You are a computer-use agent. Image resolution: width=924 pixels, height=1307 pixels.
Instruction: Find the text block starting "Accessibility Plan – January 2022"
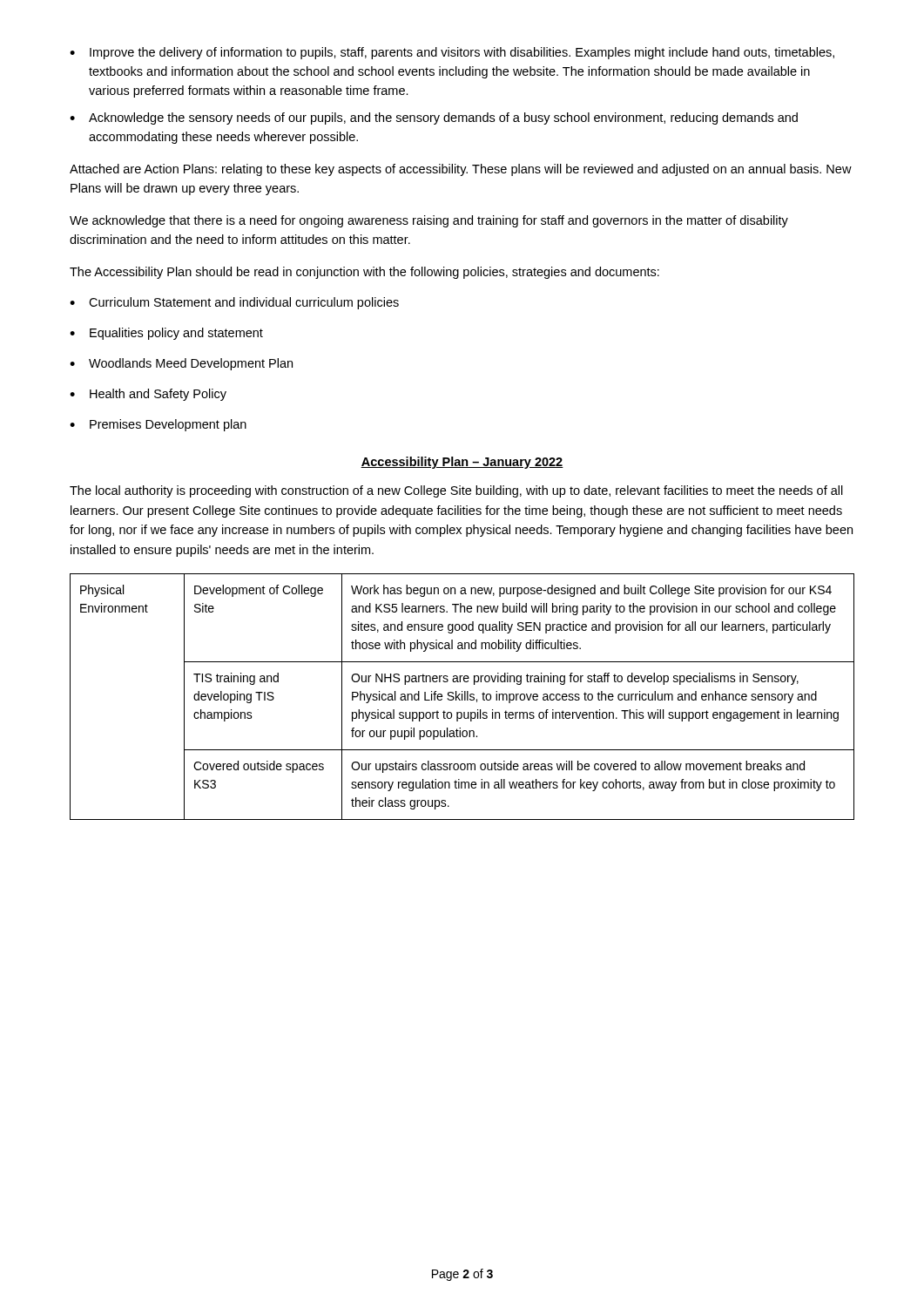point(462,462)
